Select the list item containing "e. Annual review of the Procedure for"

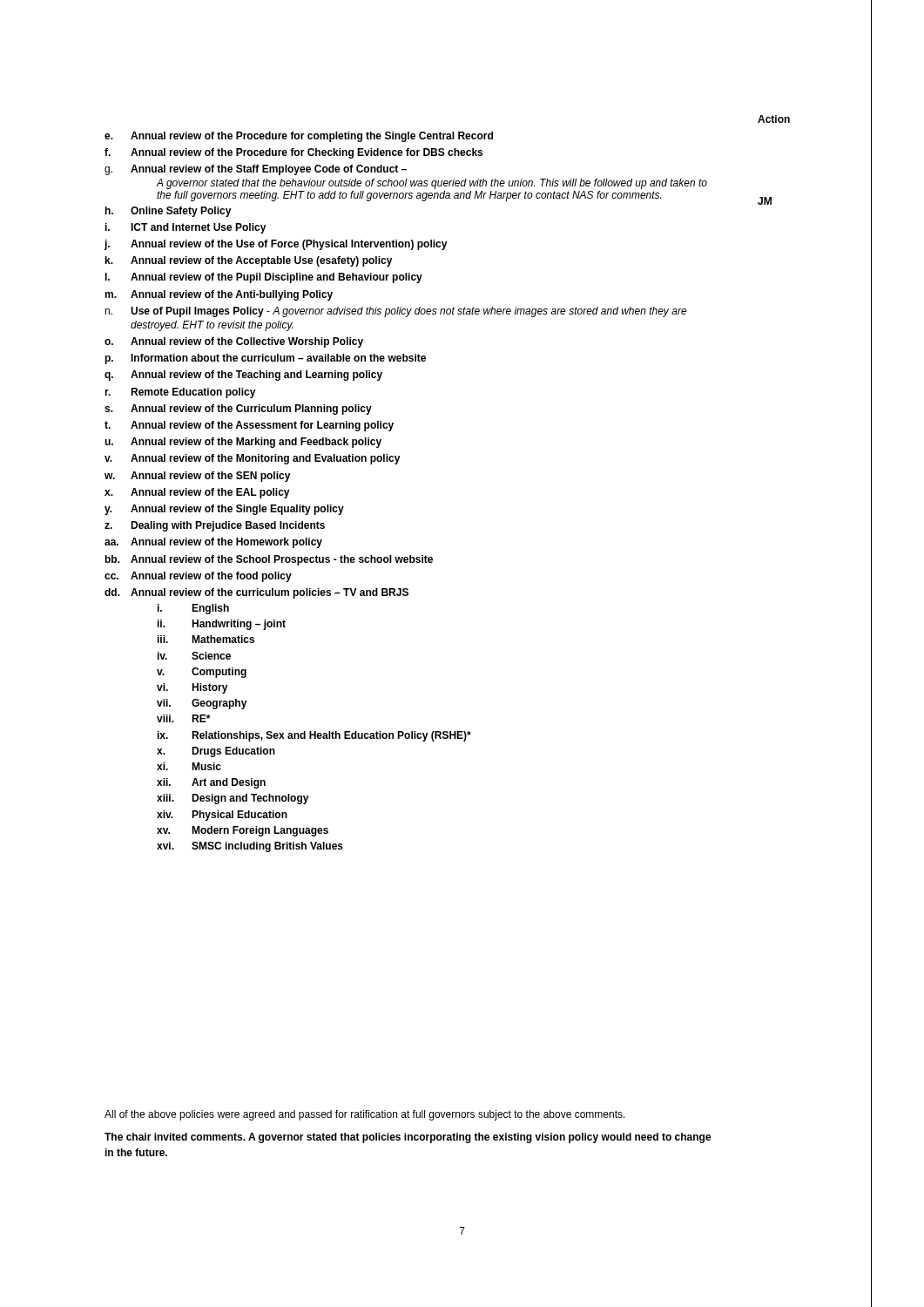pyautogui.click(x=299, y=137)
